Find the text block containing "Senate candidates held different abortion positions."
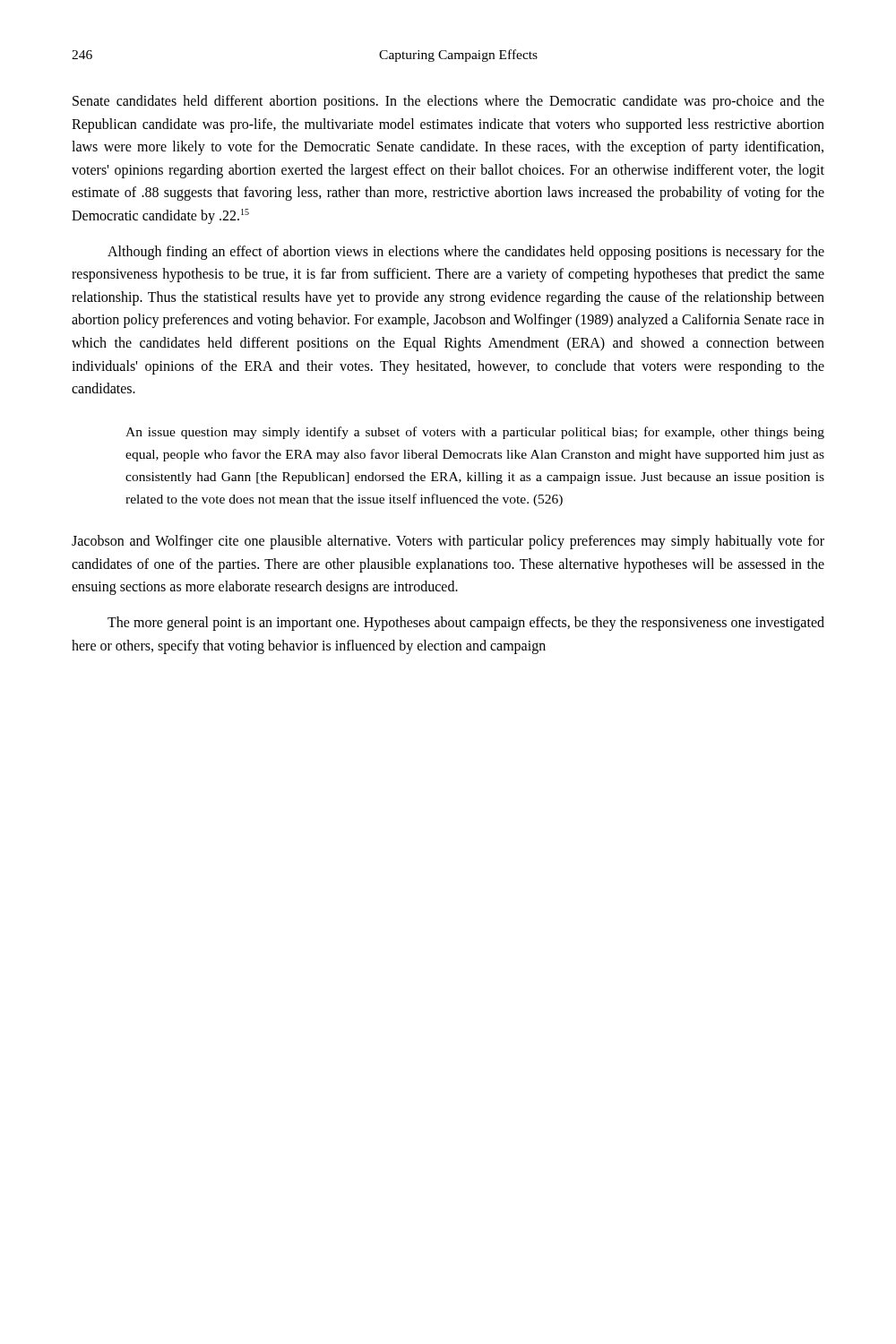Viewport: 896px width, 1344px height. coord(448,158)
